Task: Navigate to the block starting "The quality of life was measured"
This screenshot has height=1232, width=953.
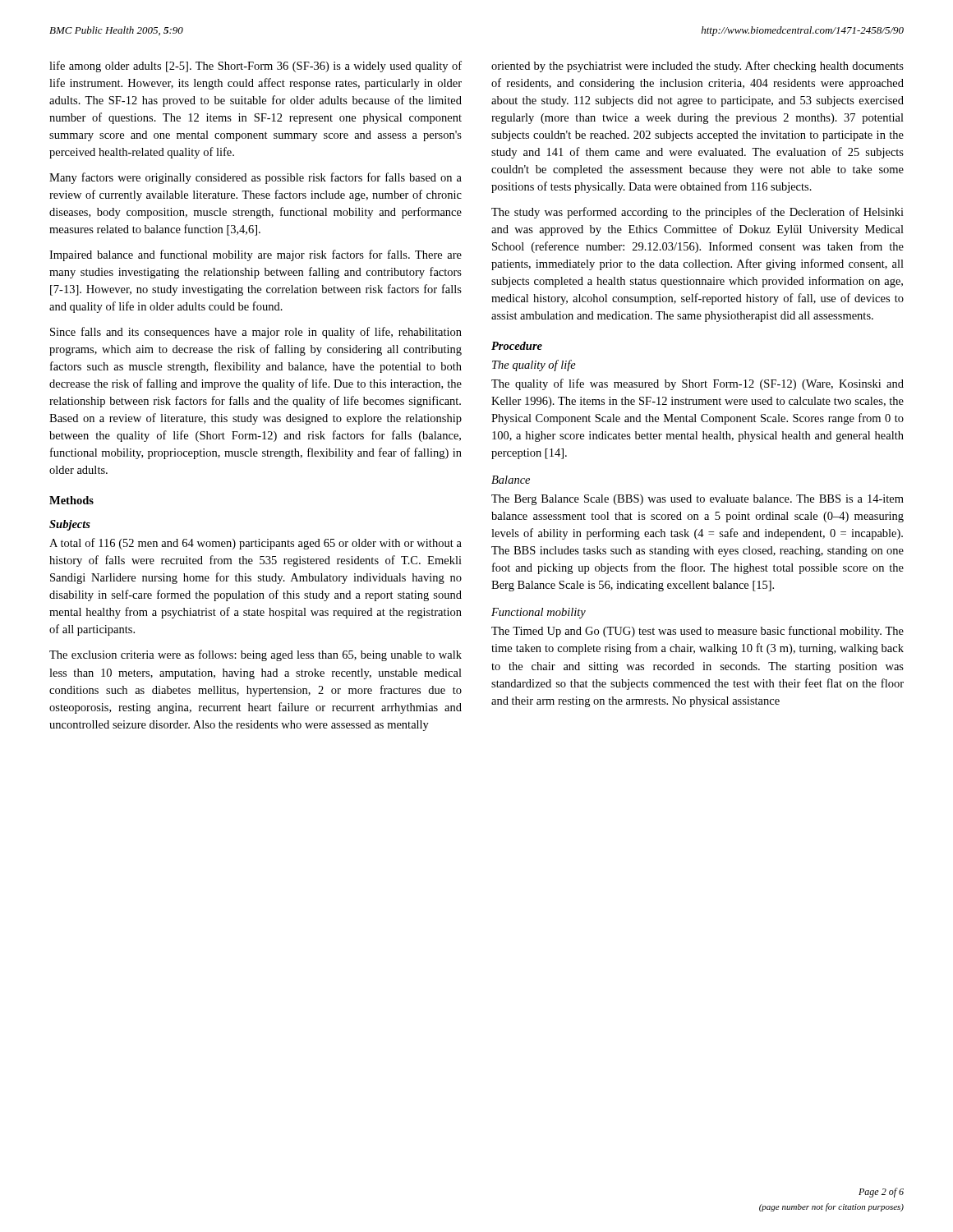Action: click(698, 419)
